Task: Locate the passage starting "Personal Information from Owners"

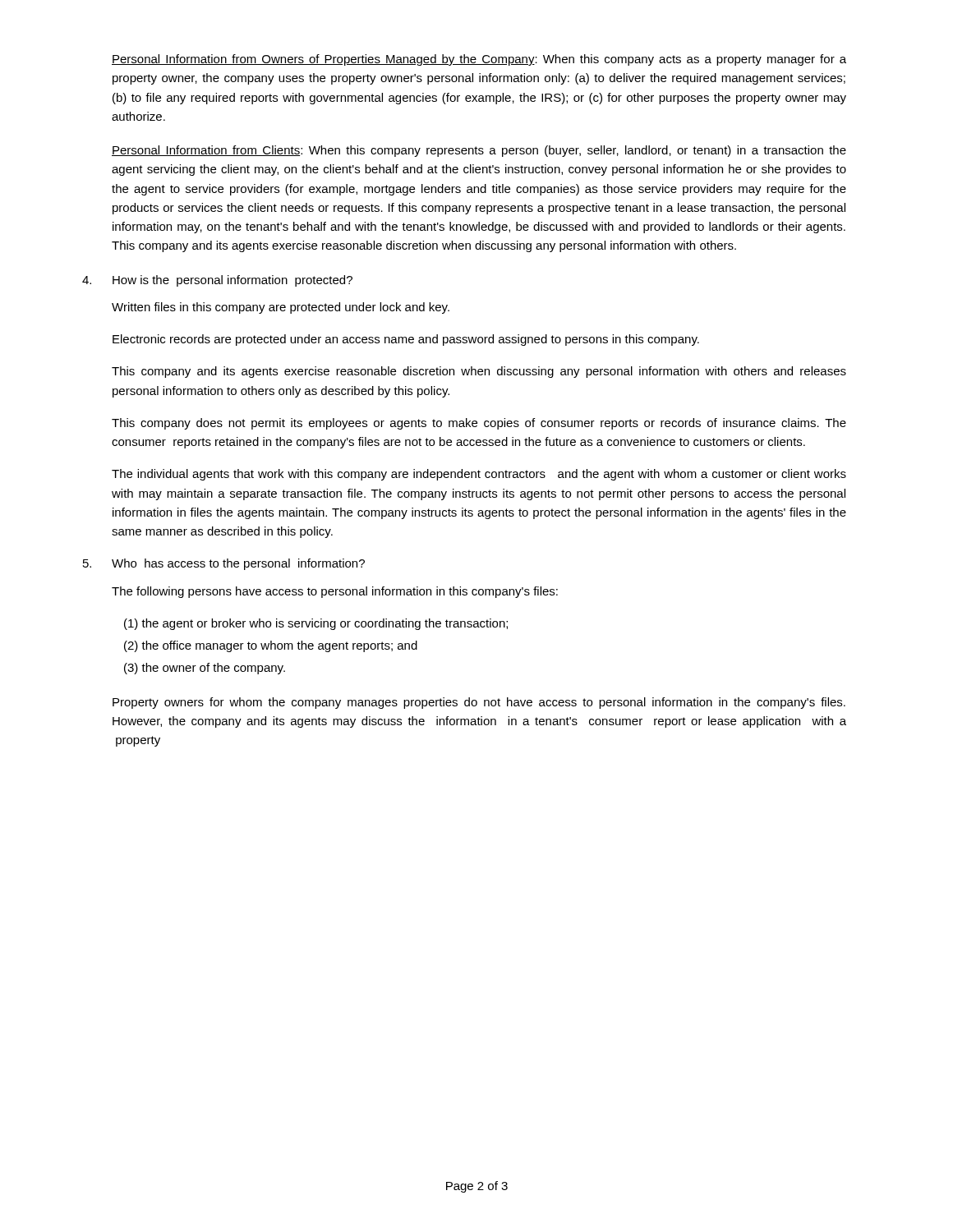Action: pos(479,87)
